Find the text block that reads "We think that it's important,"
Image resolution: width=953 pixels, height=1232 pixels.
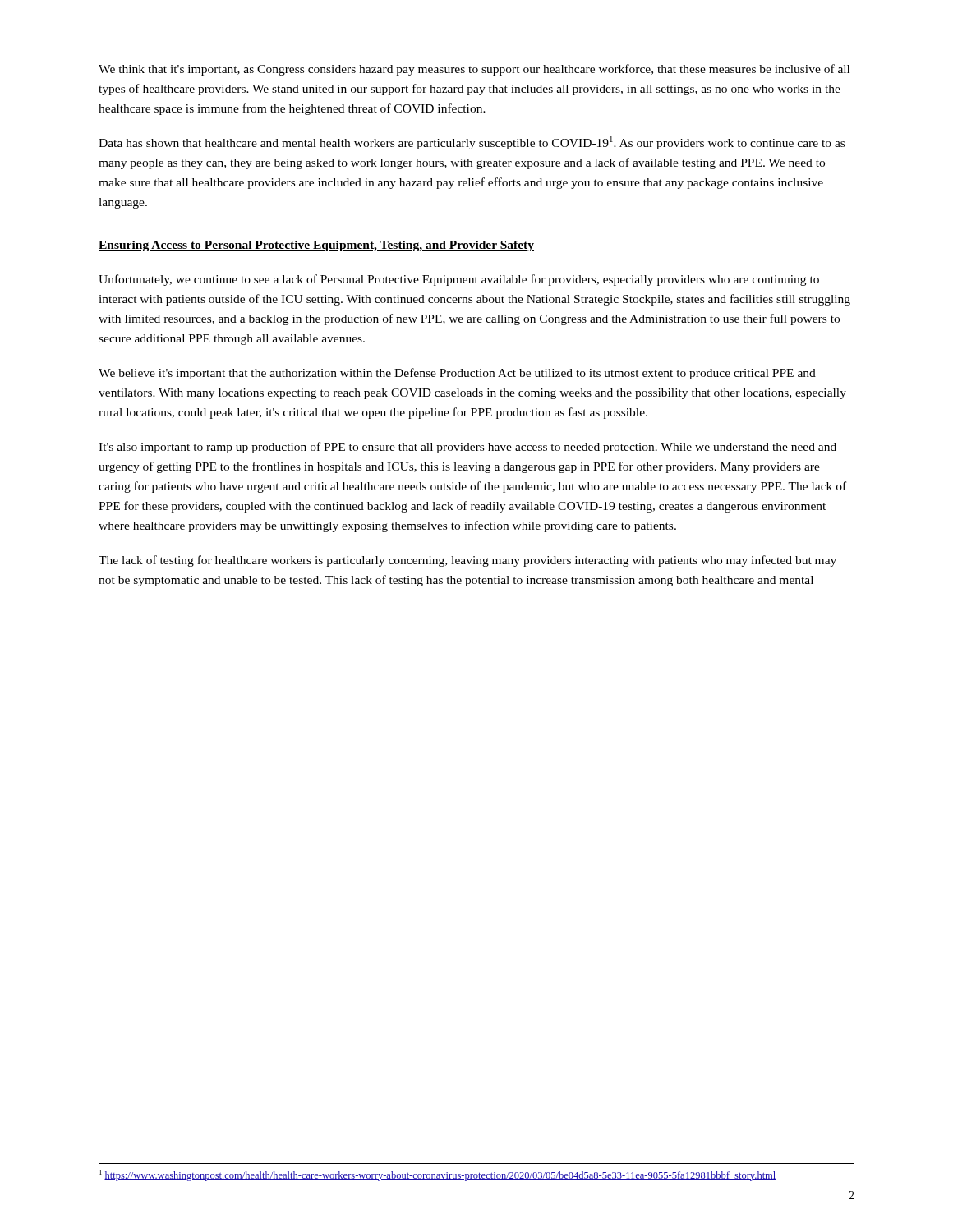(x=474, y=88)
